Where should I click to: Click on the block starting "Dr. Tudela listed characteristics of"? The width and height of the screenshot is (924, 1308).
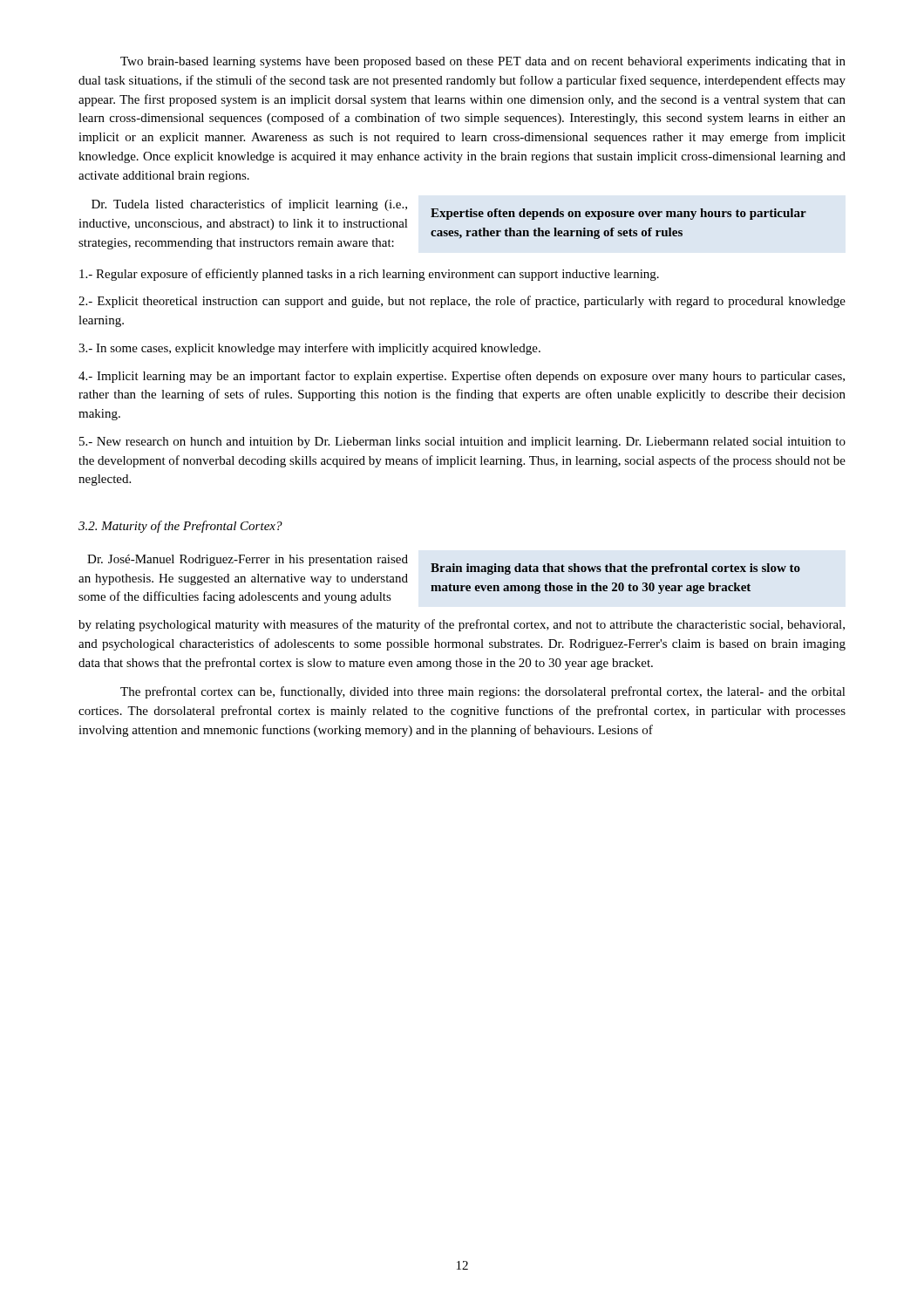pos(243,223)
